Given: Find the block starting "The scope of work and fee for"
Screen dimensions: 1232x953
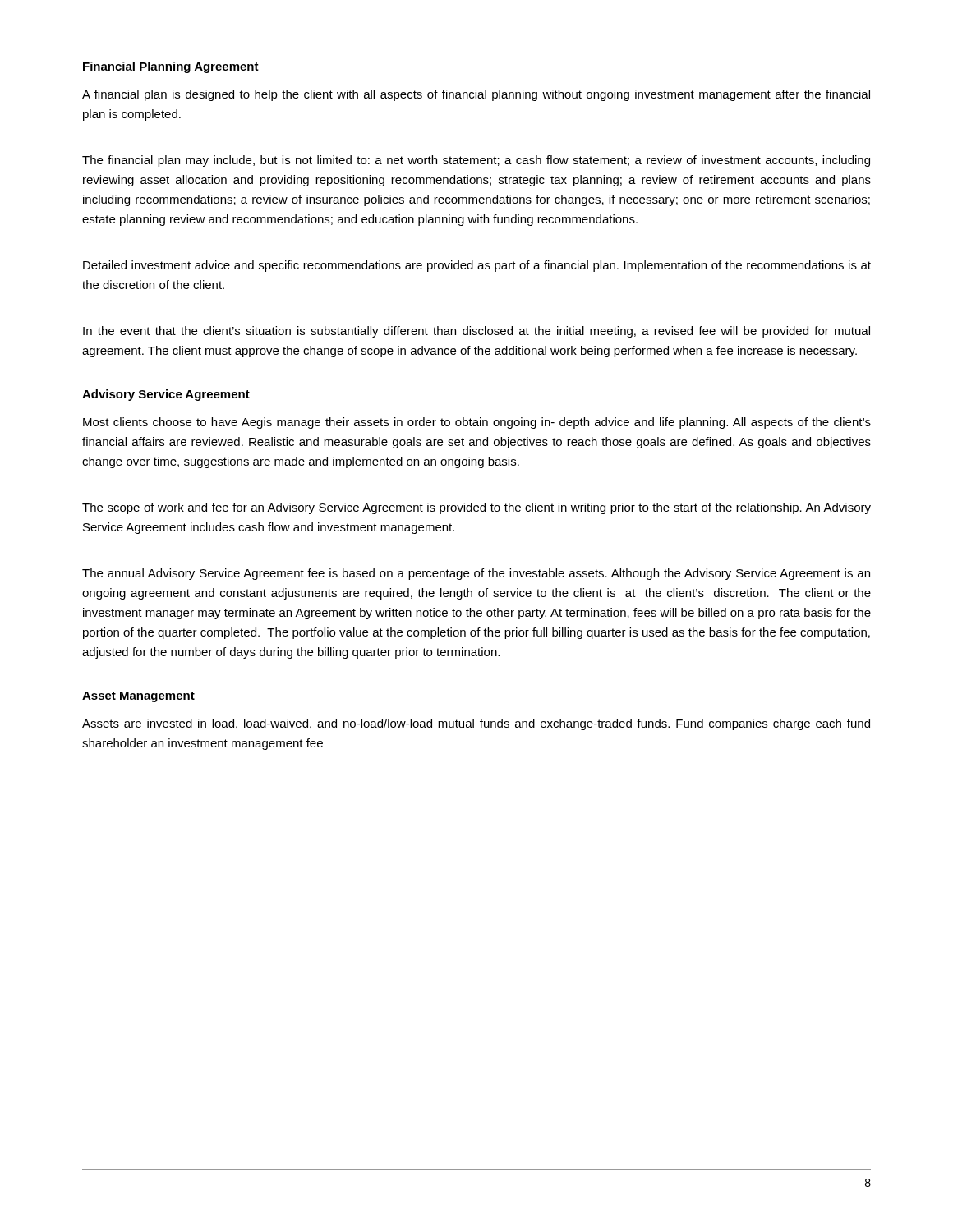Looking at the screenshot, I should click(x=476, y=517).
